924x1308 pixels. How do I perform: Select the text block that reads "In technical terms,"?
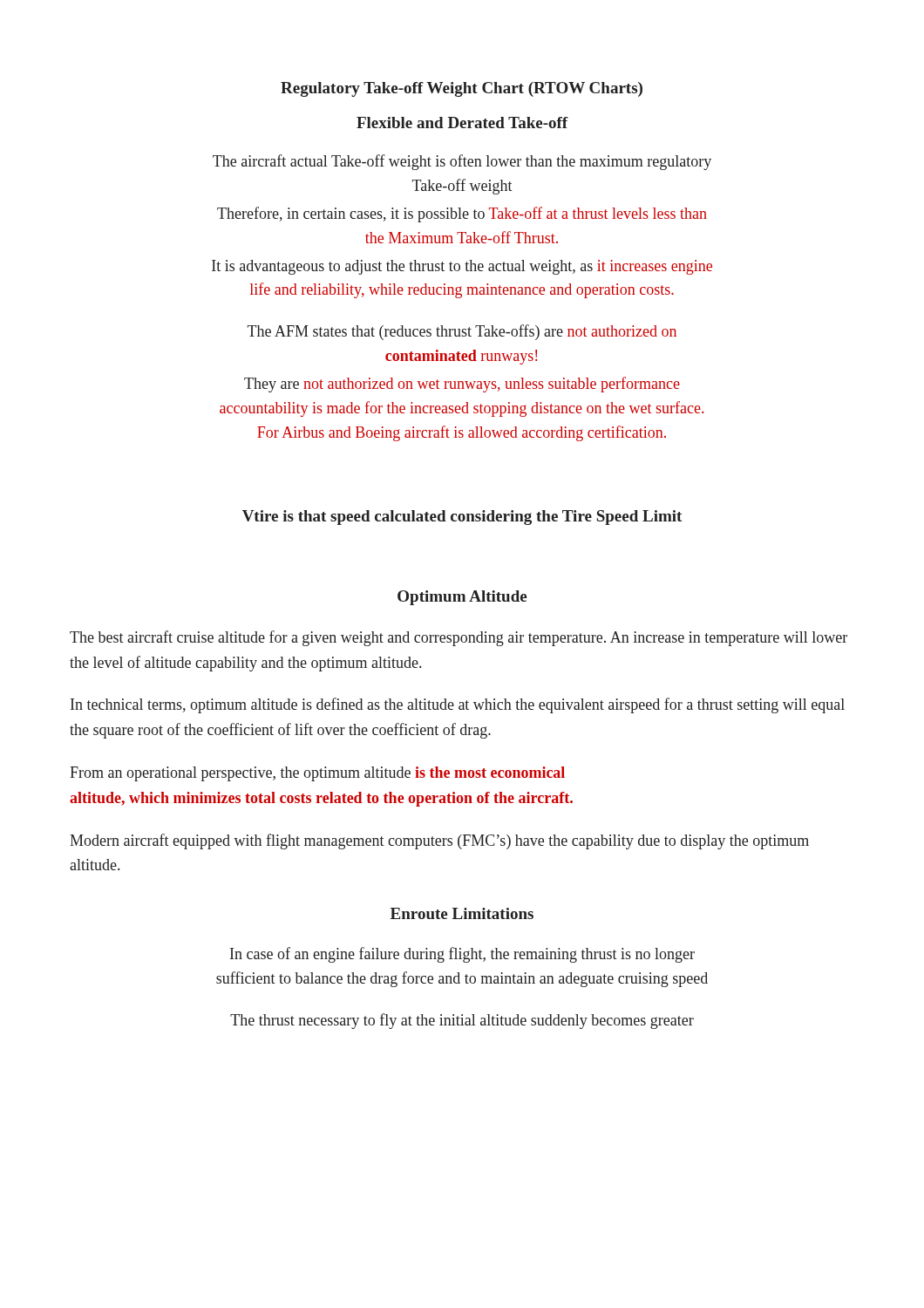(x=457, y=718)
